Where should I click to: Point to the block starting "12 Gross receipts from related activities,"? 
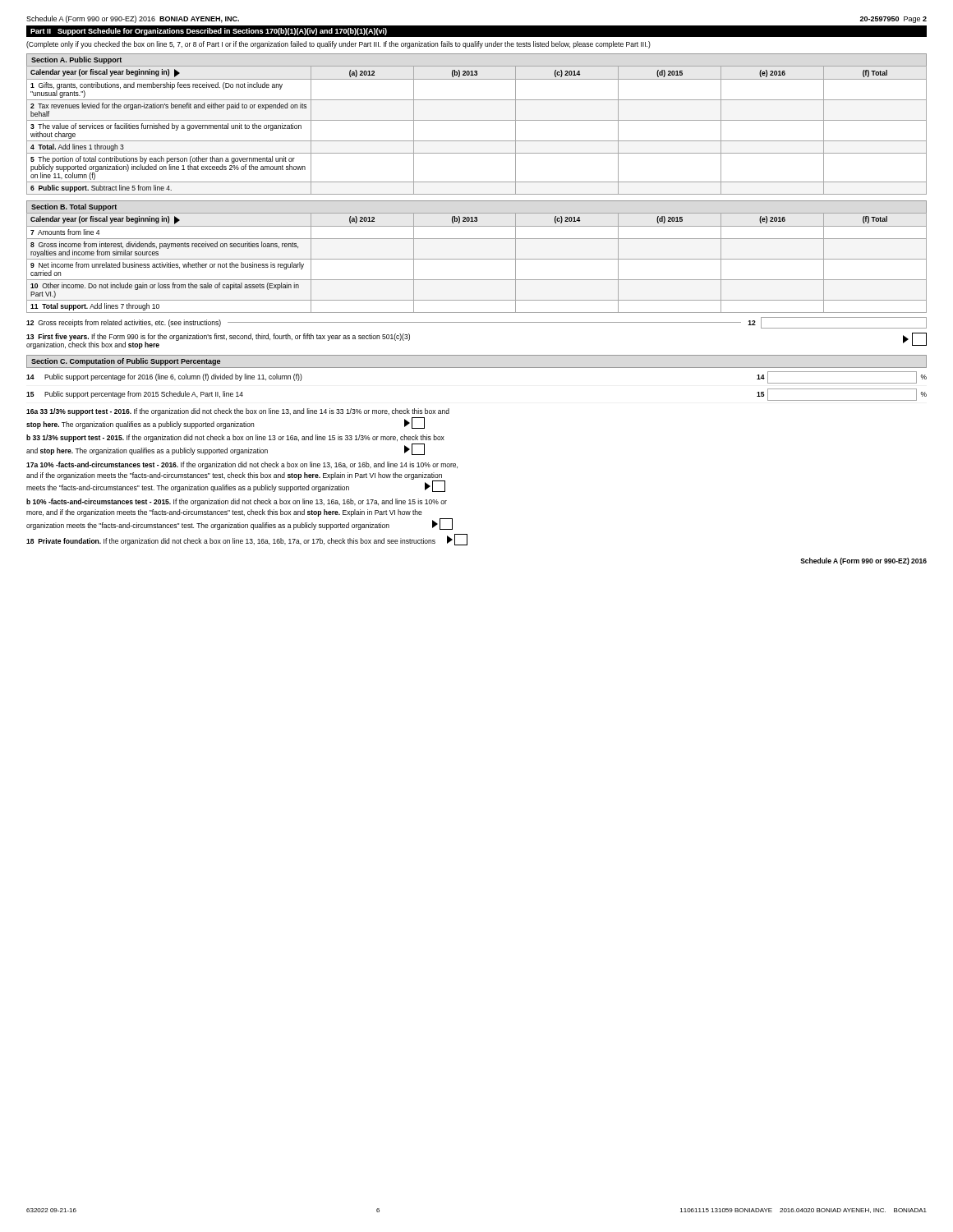[x=476, y=323]
